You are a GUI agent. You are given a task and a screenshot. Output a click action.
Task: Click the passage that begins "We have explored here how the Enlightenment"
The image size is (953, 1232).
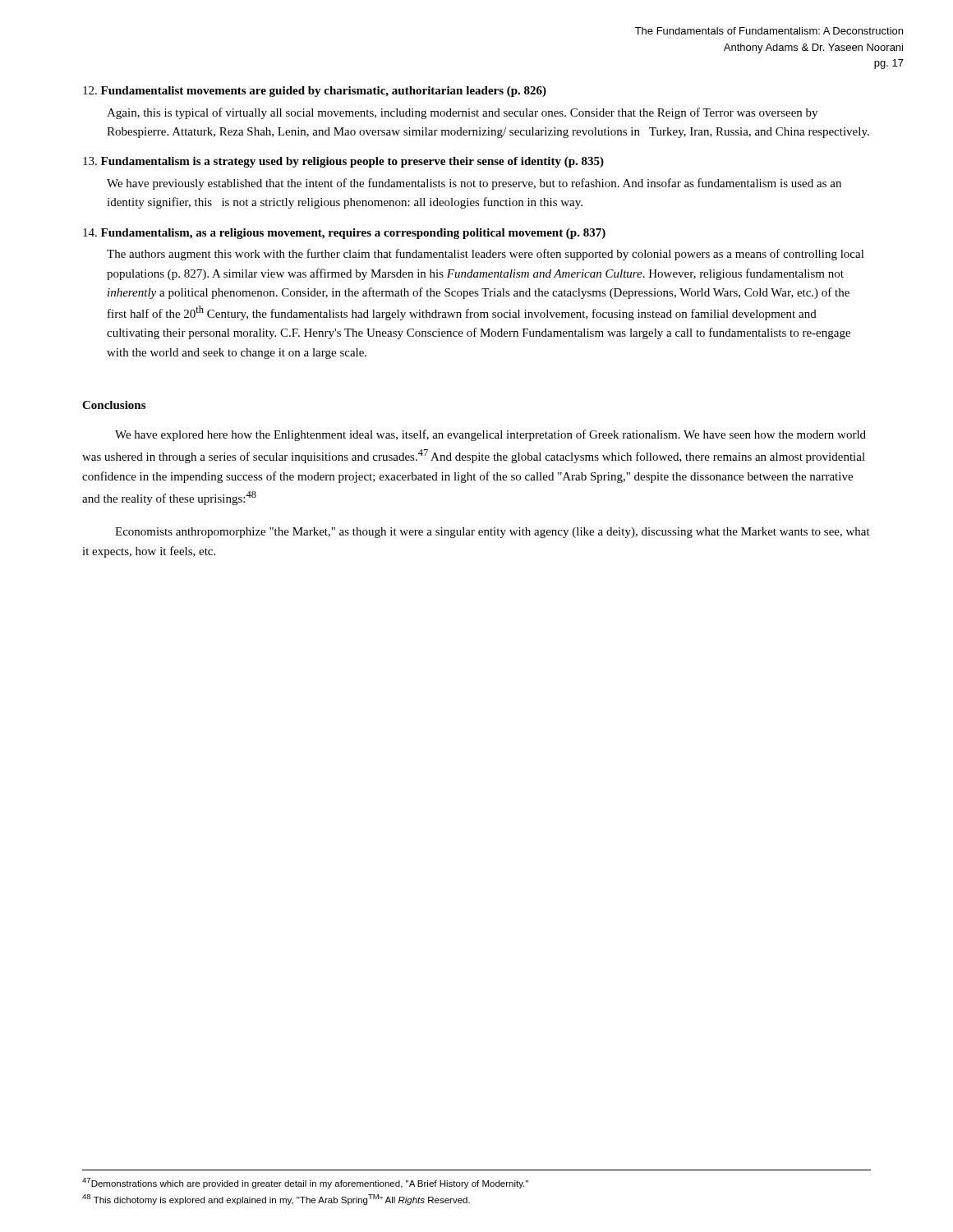click(x=476, y=466)
